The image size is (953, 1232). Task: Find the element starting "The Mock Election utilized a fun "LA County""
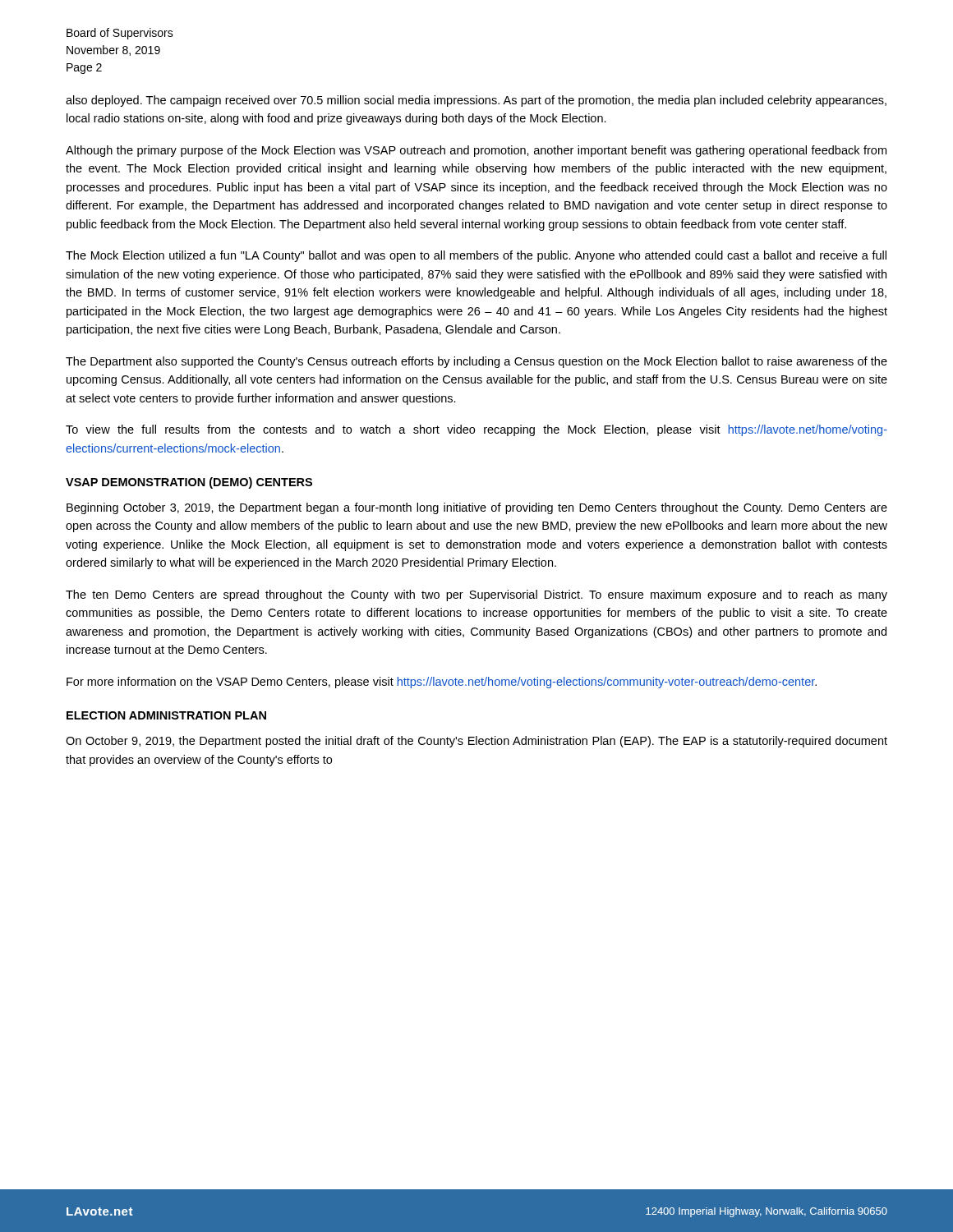(476, 293)
